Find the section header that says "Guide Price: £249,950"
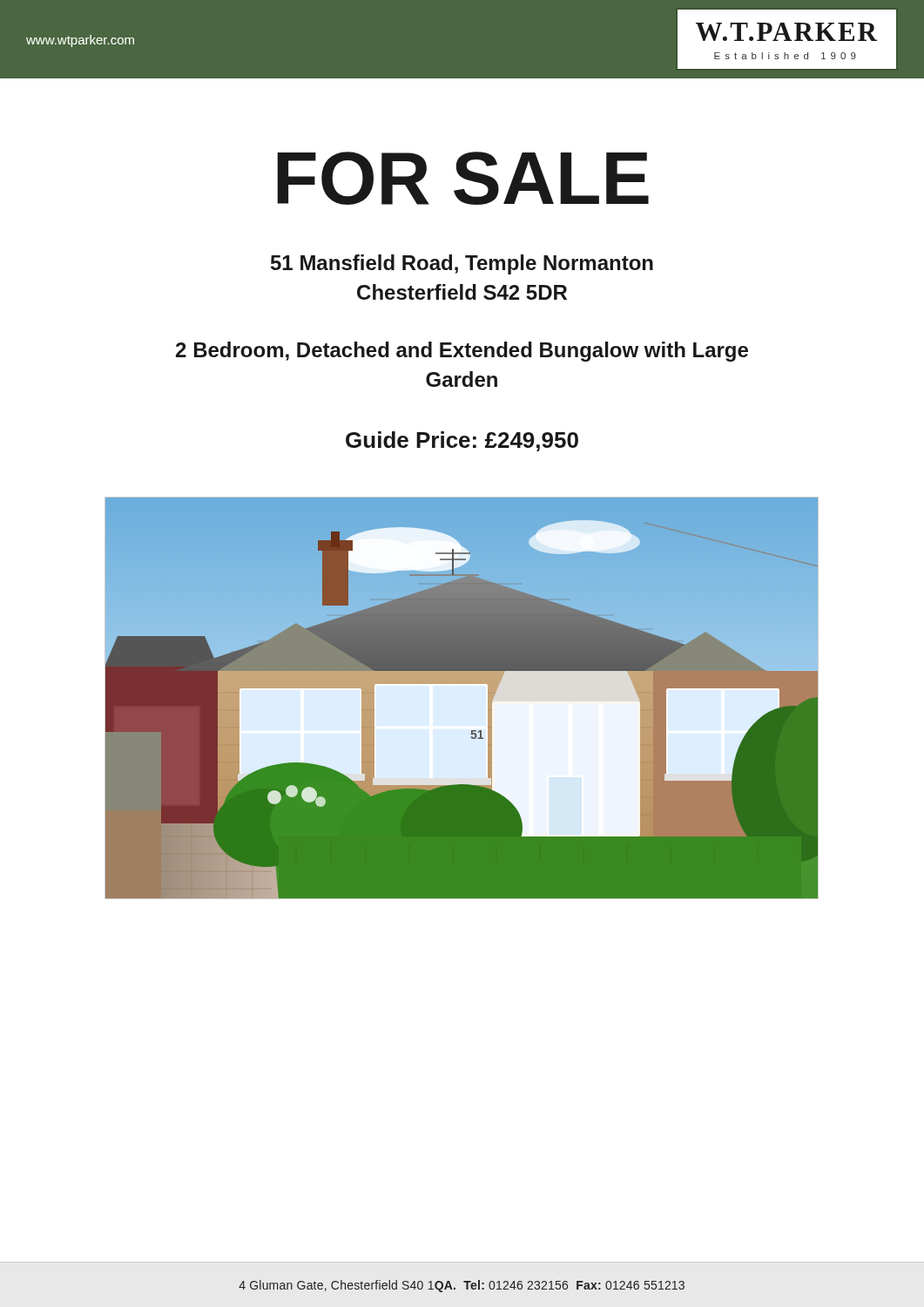924x1307 pixels. 462,440
